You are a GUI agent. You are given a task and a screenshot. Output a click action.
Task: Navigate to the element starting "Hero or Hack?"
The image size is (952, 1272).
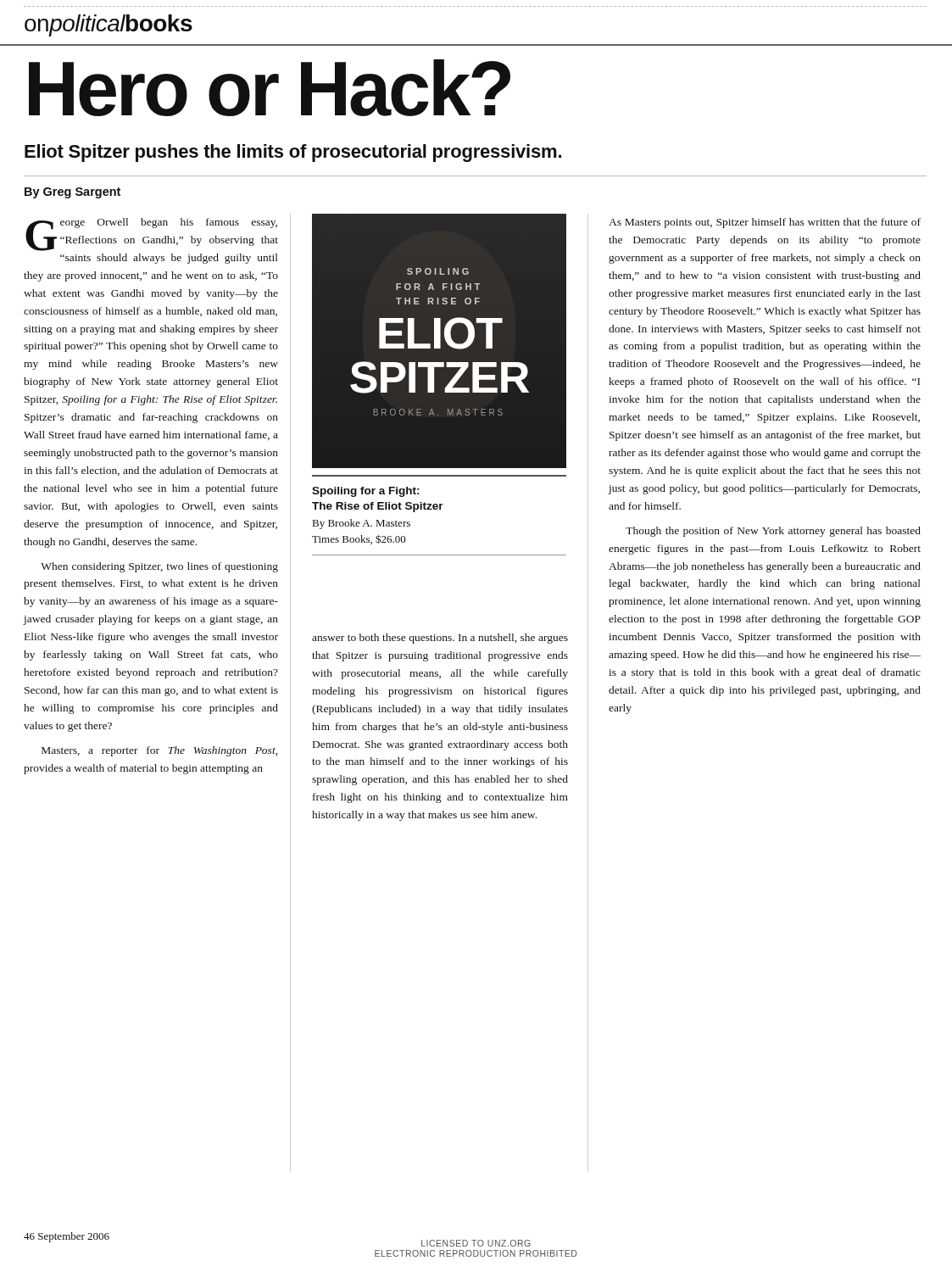pyautogui.click(x=268, y=89)
